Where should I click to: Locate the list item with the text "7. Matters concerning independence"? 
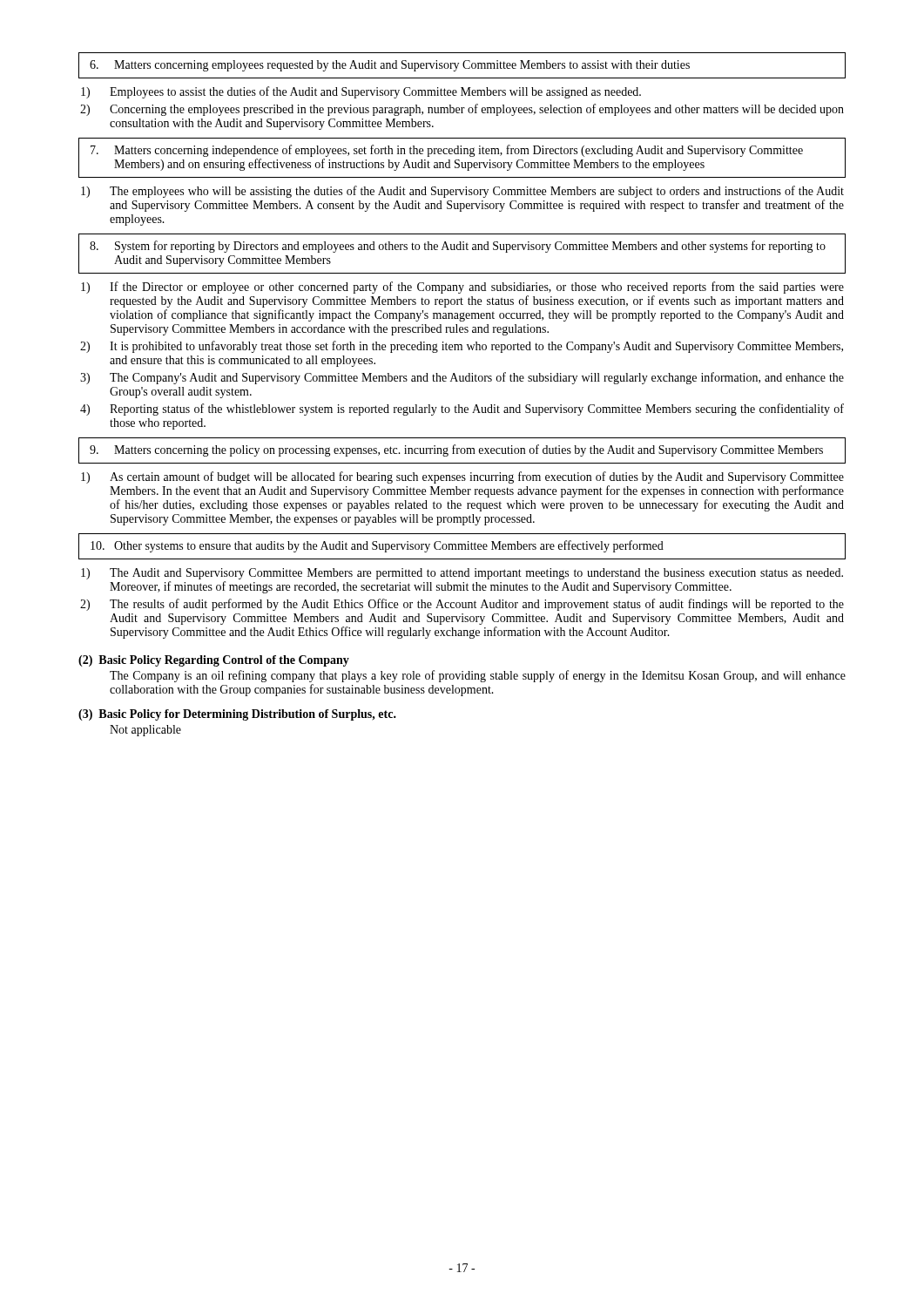tap(462, 158)
